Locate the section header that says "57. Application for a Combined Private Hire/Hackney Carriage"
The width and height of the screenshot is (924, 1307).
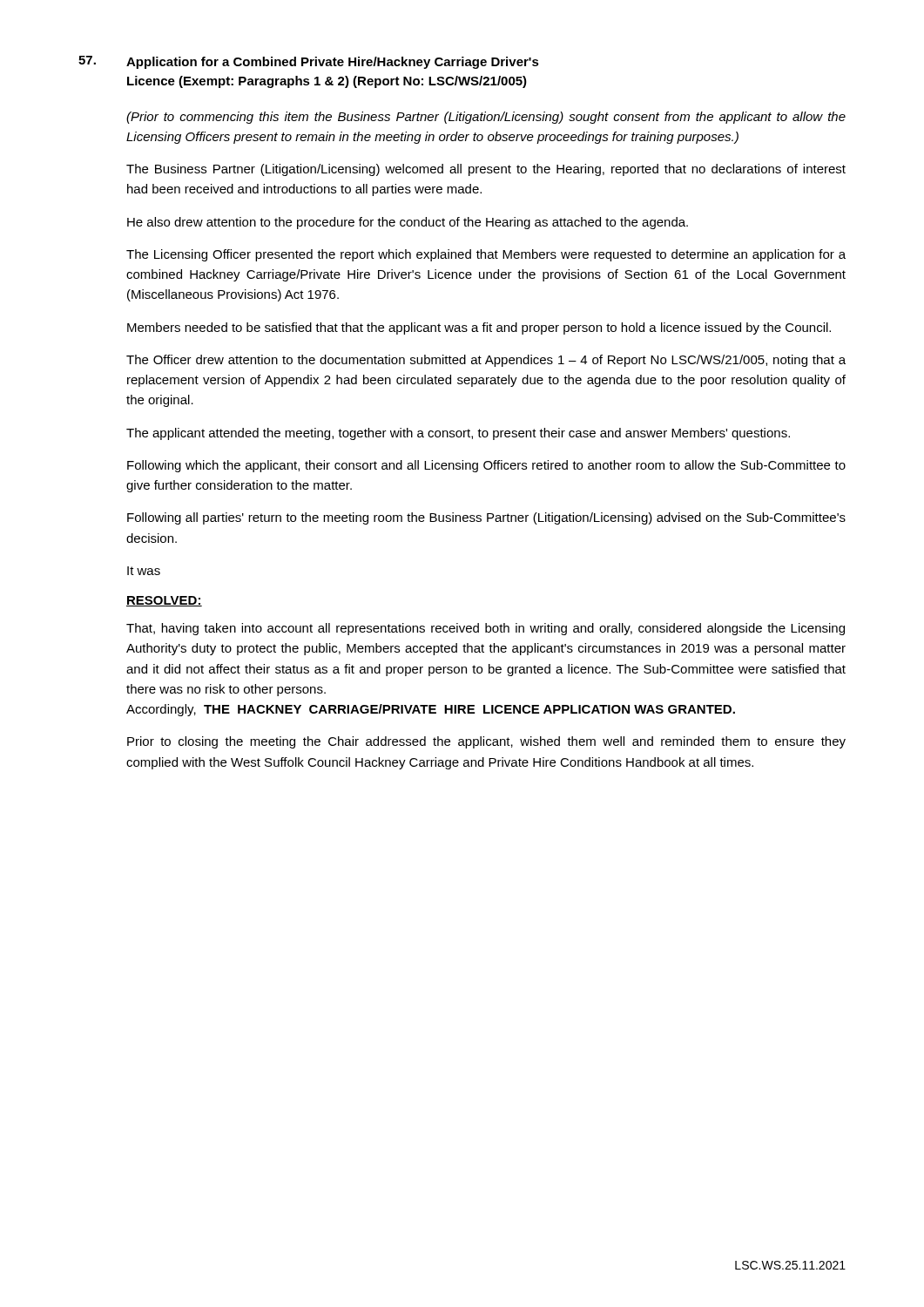click(x=309, y=71)
